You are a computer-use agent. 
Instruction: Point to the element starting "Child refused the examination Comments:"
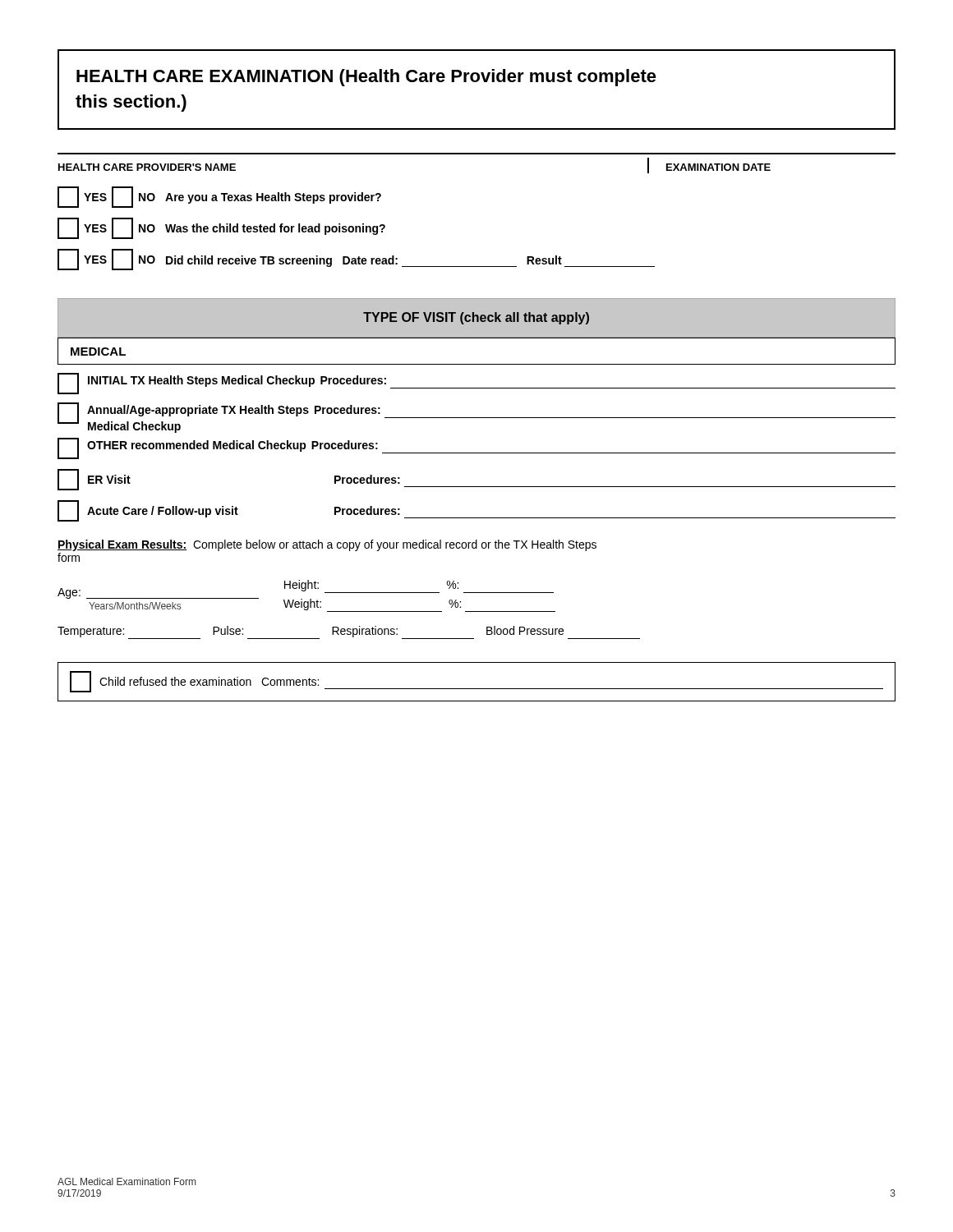tap(476, 681)
